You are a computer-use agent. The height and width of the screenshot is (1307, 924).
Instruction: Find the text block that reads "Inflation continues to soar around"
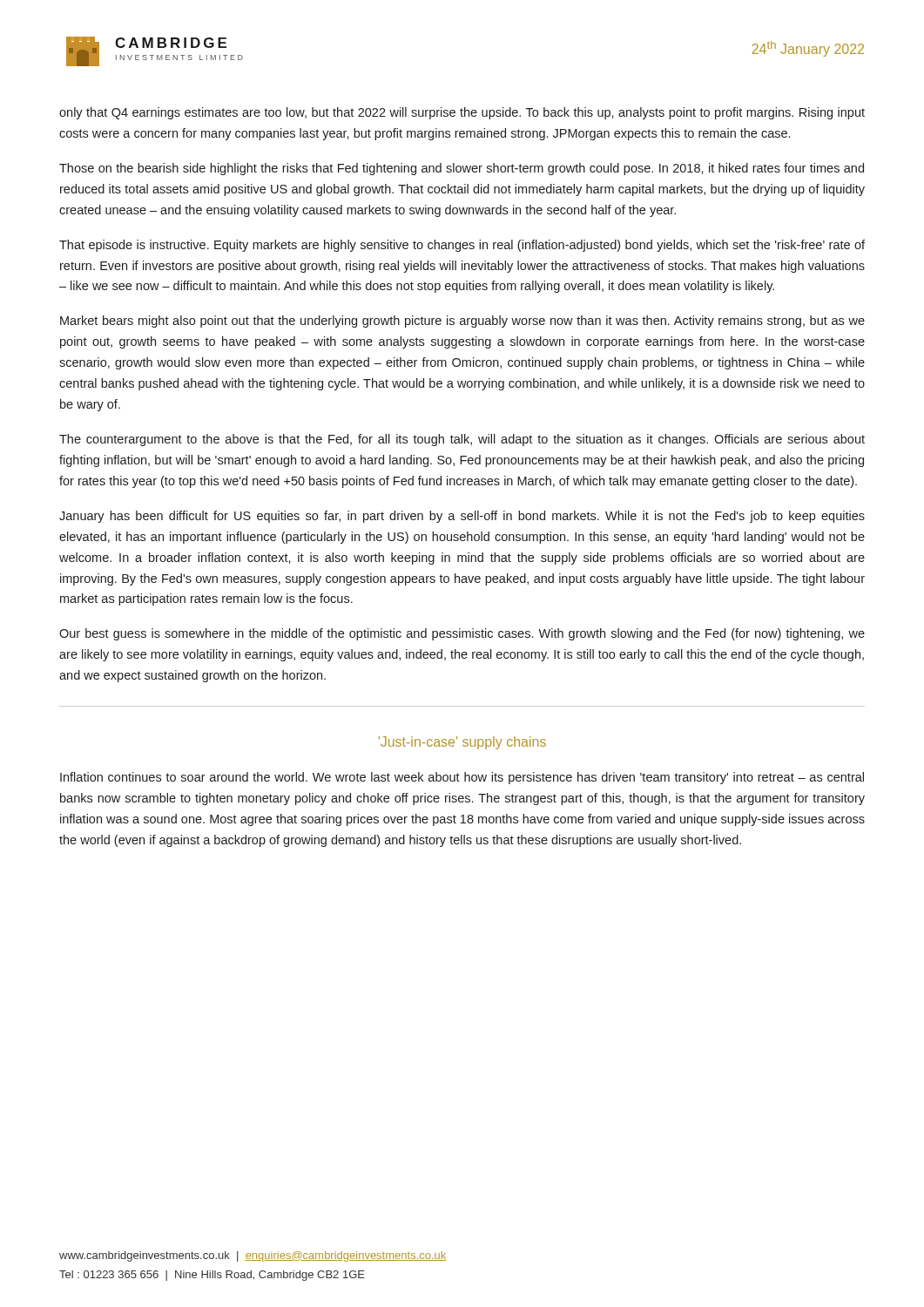click(462, 809)
